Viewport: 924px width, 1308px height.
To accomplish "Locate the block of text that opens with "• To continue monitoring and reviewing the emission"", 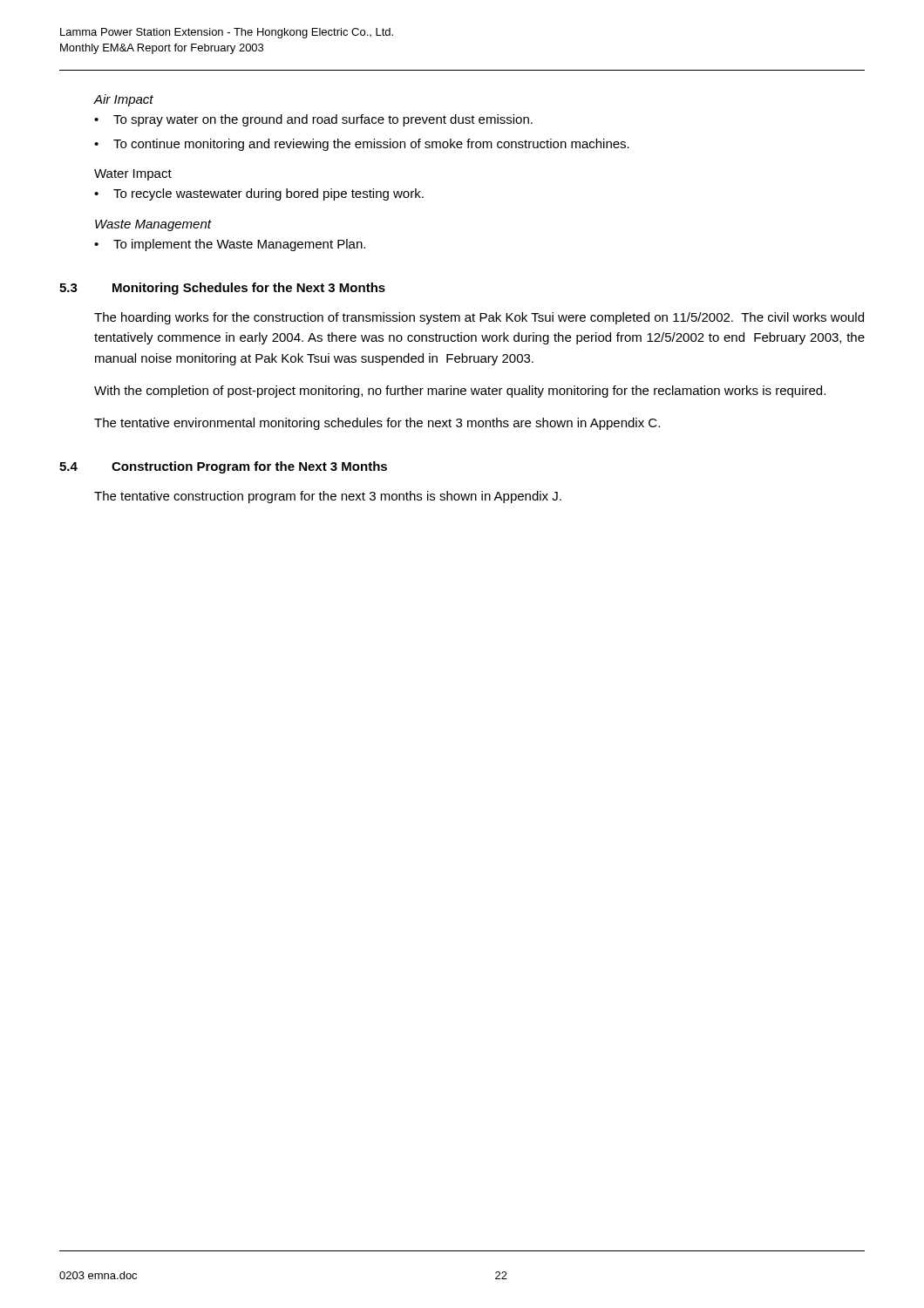I will coord(479,144).
